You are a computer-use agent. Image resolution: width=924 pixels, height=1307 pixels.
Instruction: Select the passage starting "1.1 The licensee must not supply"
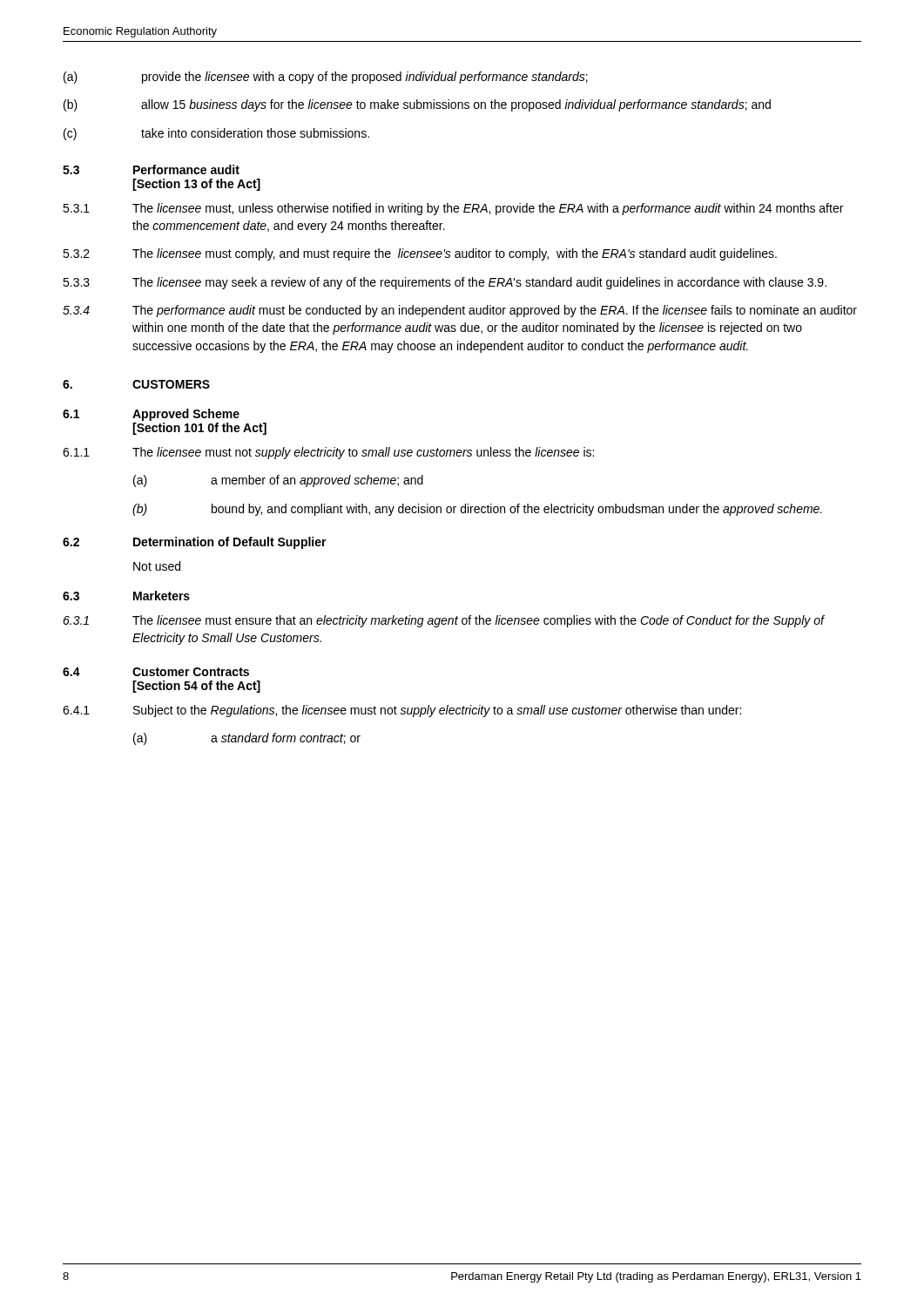(462, 452)
